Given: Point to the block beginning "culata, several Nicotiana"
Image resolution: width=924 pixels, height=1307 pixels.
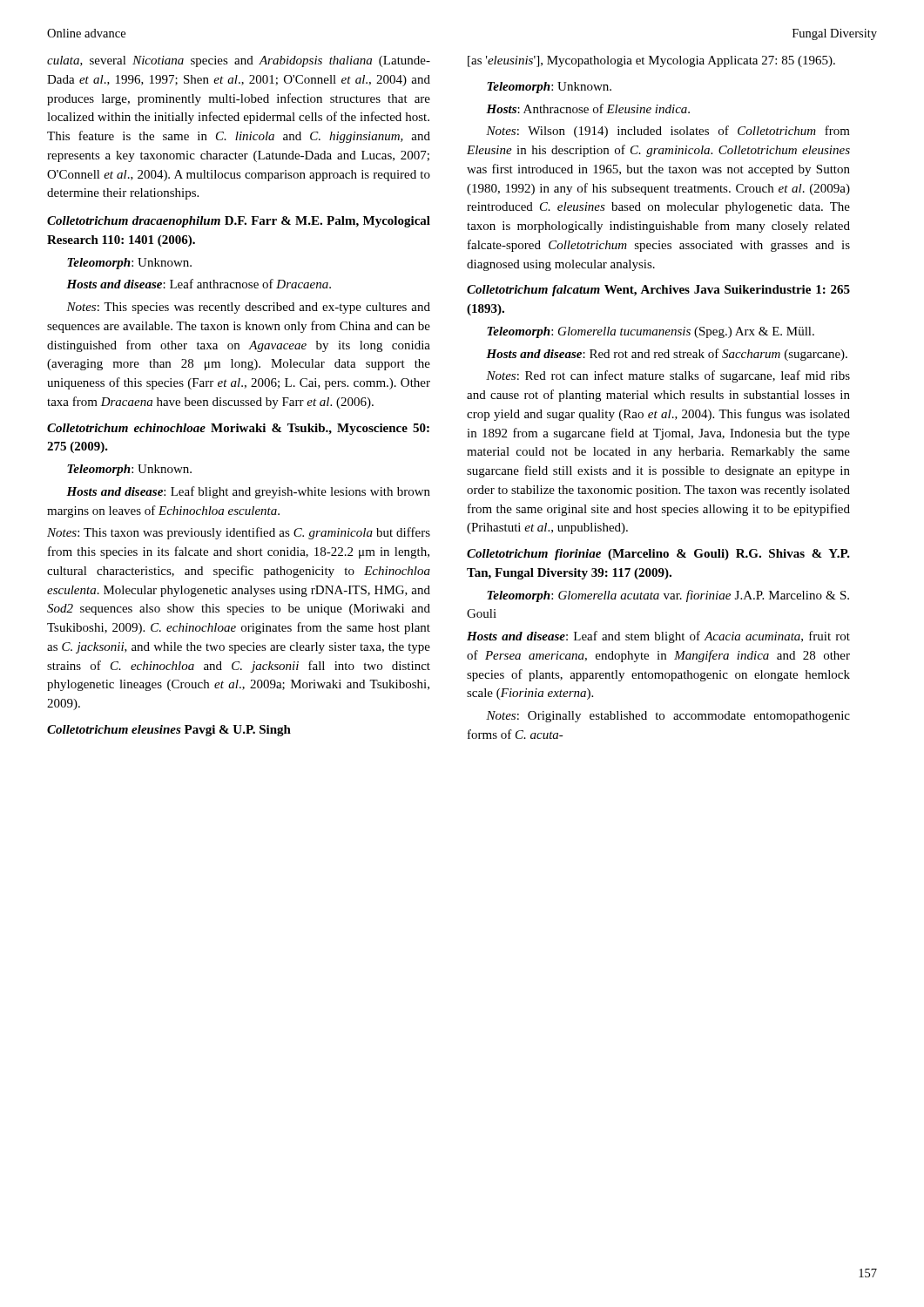Looking at the screenshot, I should pyautogui.click(x=239, y=127).
